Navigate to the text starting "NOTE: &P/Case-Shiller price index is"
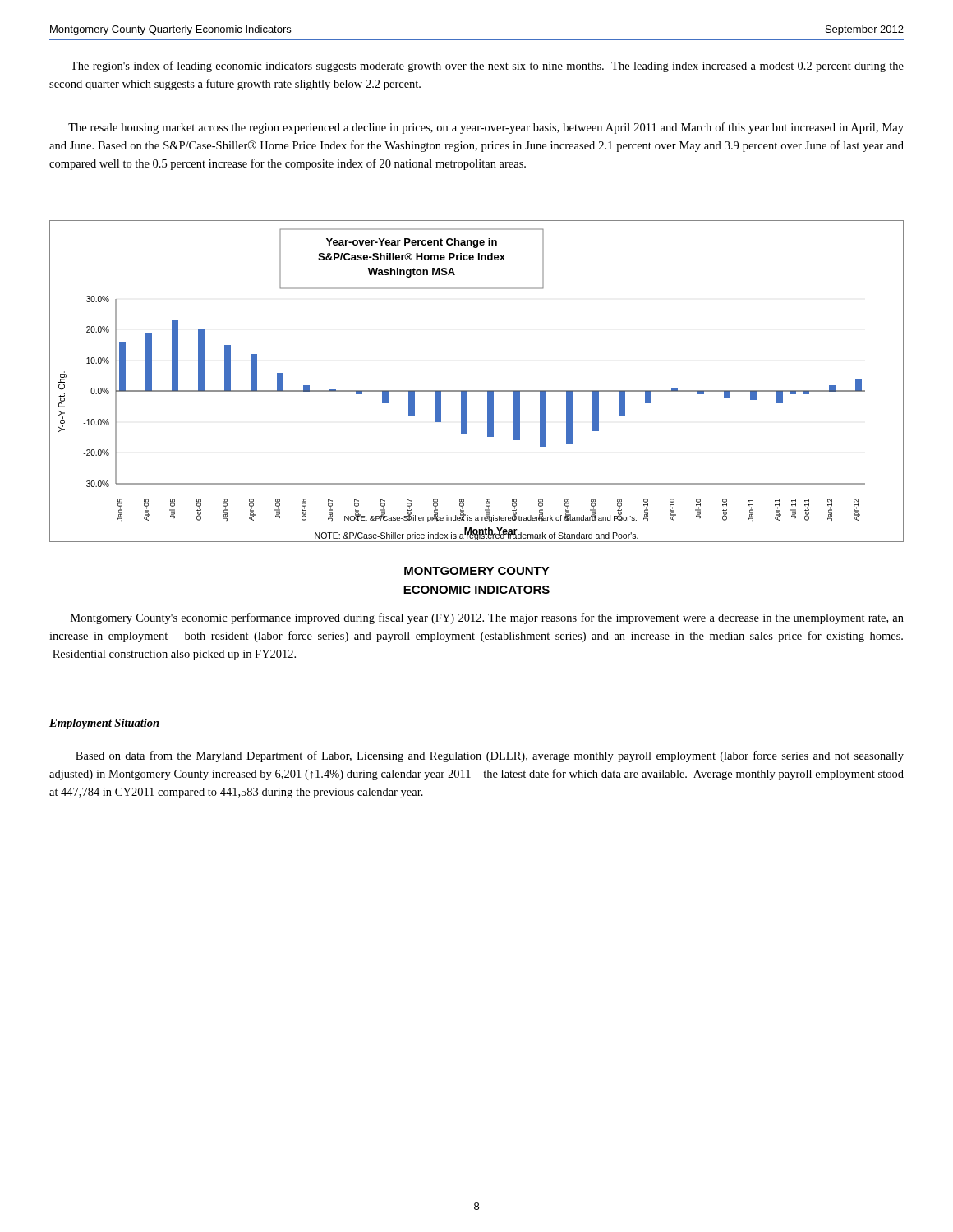Image resolution: width=953 pixels, height=1232 pixels. 476,536
